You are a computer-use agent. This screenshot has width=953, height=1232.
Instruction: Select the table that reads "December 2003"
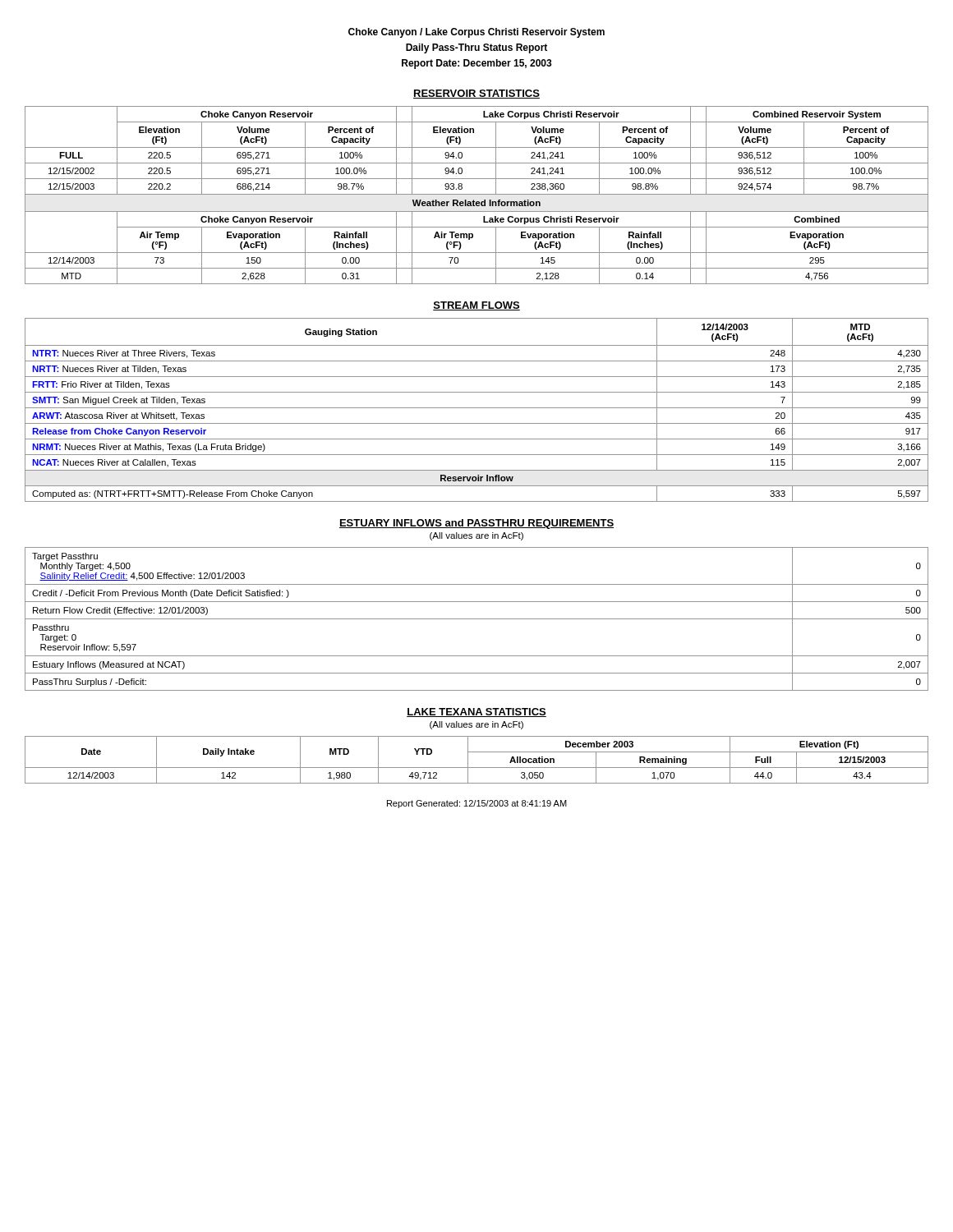[476, 759]
